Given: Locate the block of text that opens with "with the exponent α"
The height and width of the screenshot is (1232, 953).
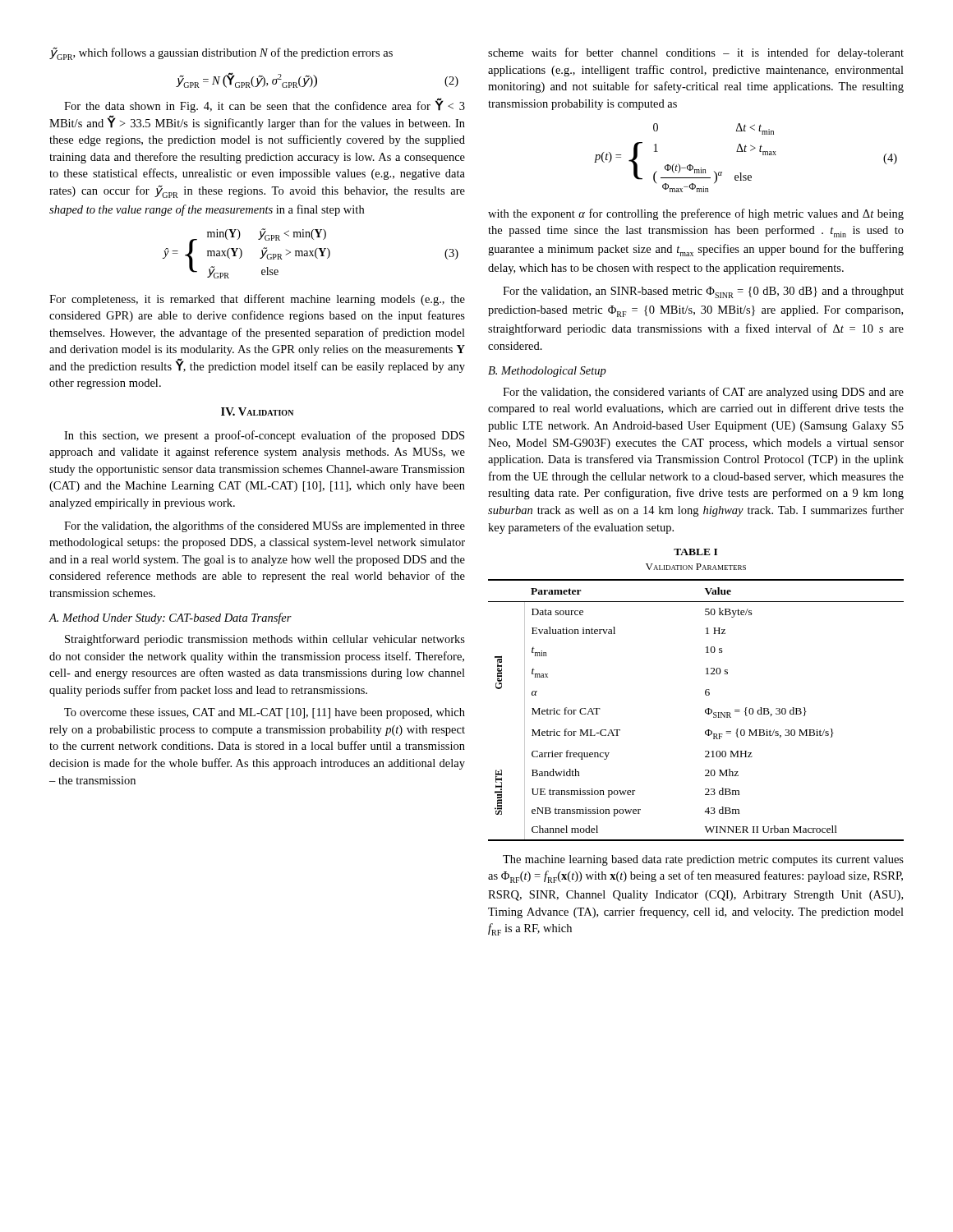Looking at the screenshot, I should [696, 241].
